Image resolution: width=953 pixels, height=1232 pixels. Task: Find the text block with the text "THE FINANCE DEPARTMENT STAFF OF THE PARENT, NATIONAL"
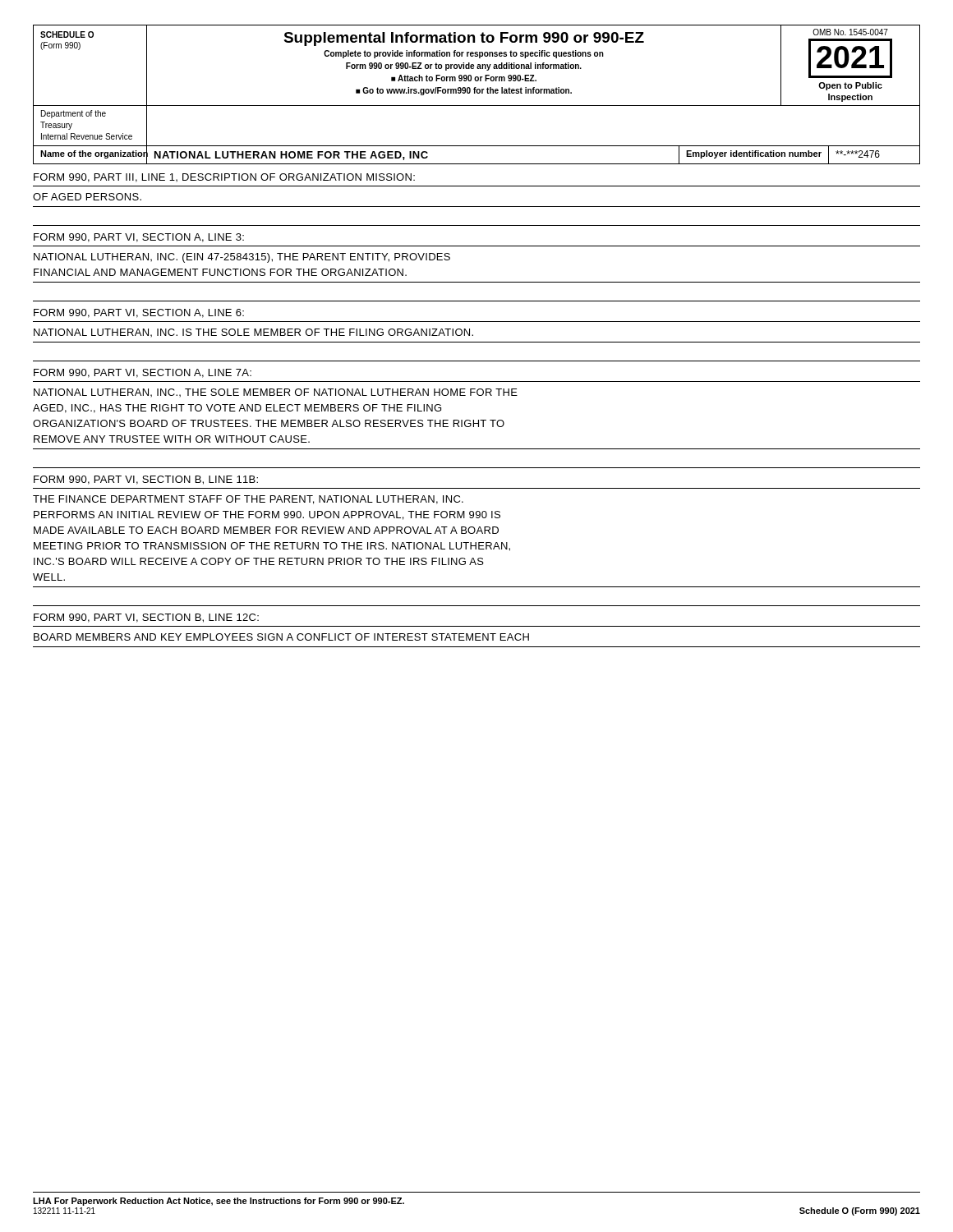pos(476,538)
